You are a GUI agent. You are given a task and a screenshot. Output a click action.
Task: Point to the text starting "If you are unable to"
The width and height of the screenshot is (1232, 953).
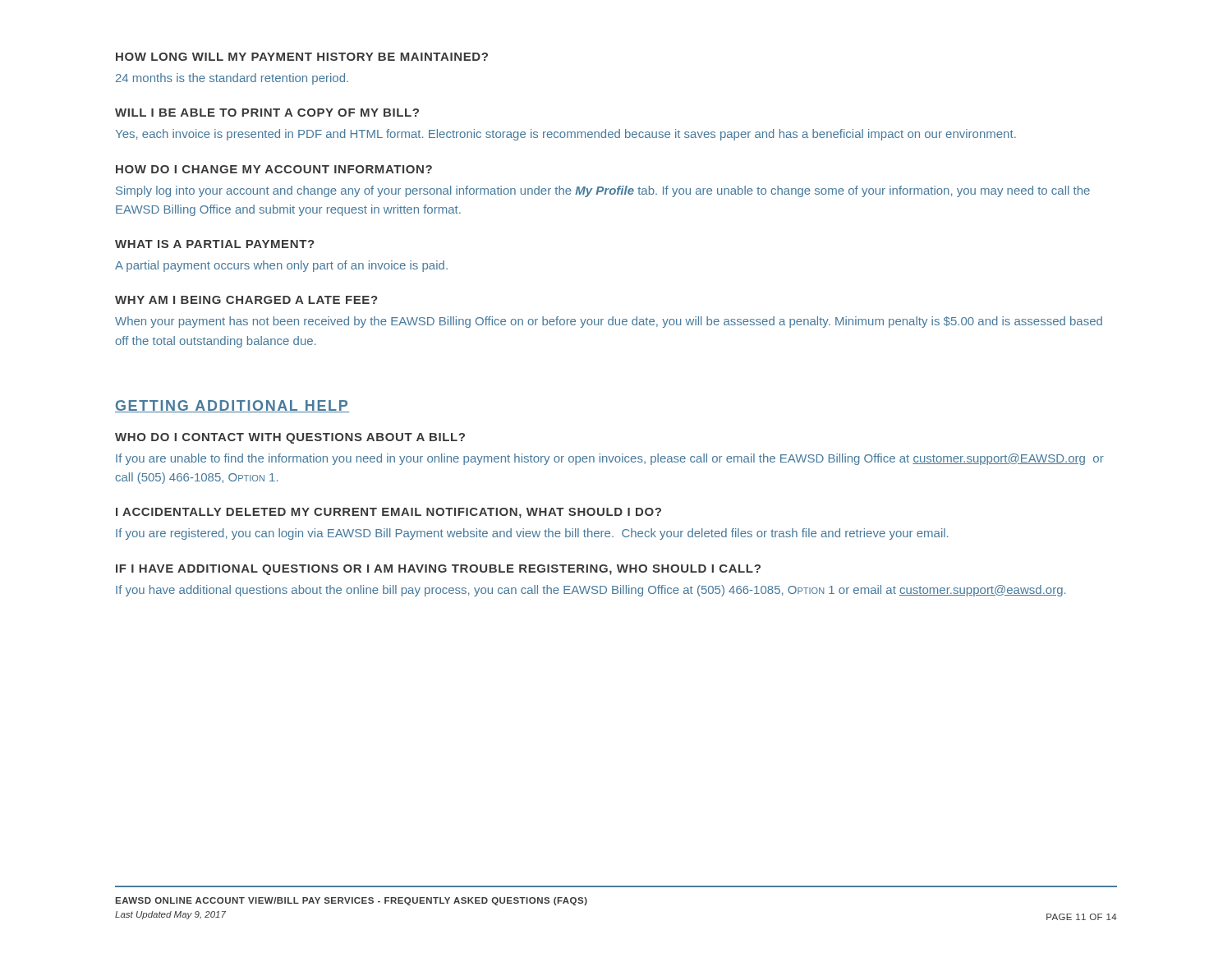(x=609, y=467)
